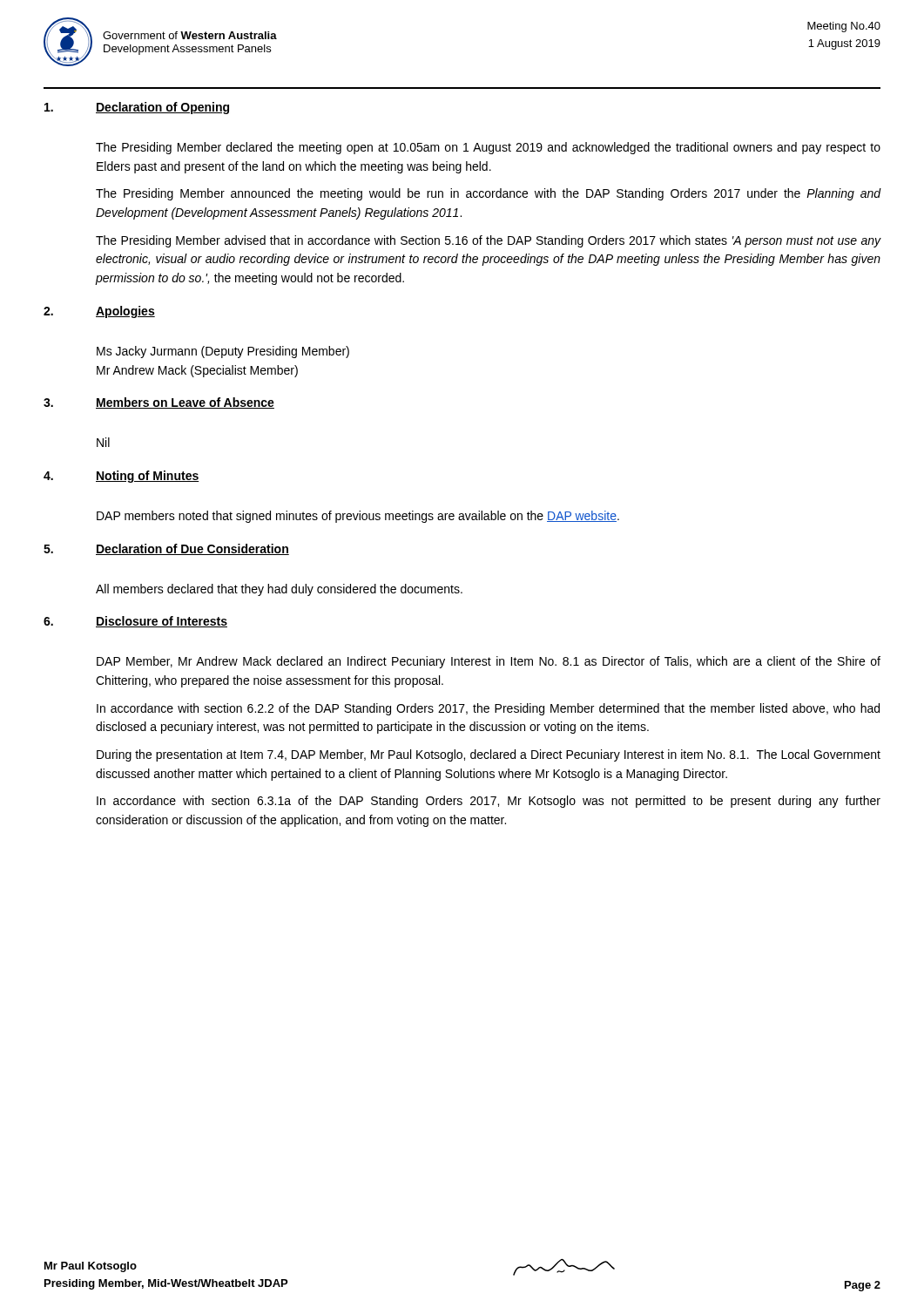The width and height of the screenshot is (924, 1307).
Task: Locate the region starting "5. Declaration of Due"
Action: tap(166, 549)
